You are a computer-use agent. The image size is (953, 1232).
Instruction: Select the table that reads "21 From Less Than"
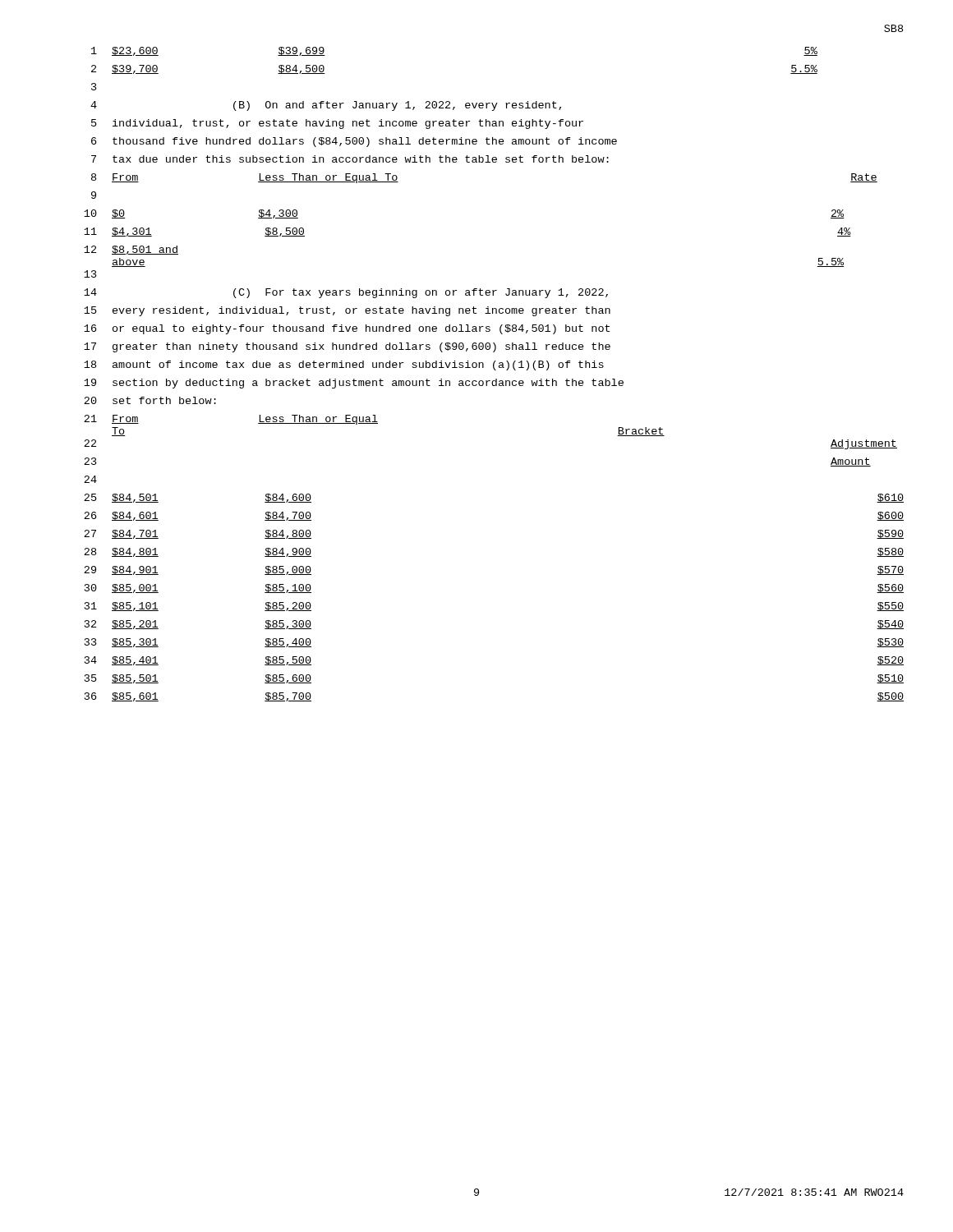point(485,425)
